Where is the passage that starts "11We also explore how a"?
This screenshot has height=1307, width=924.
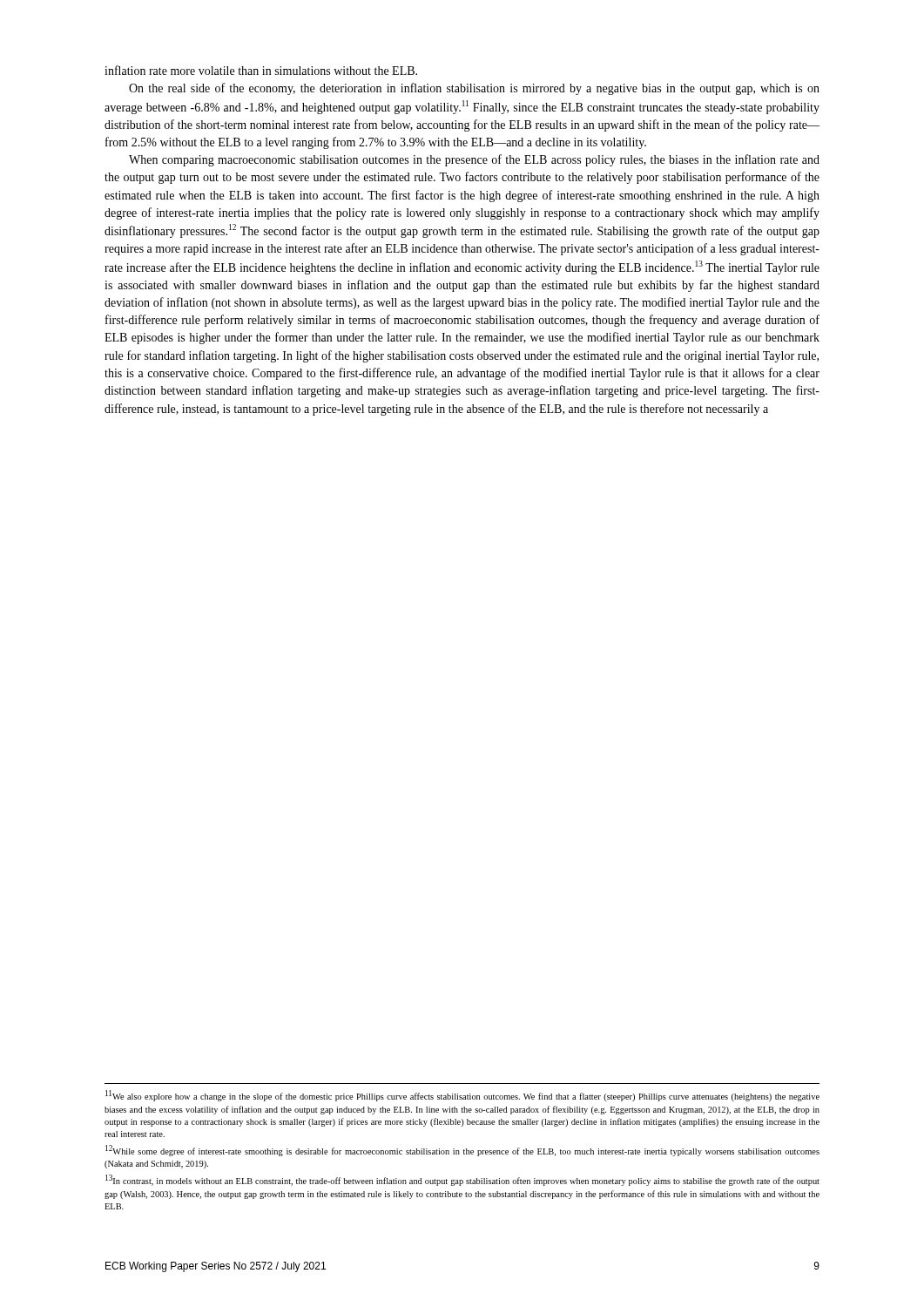coord(462,1114)
